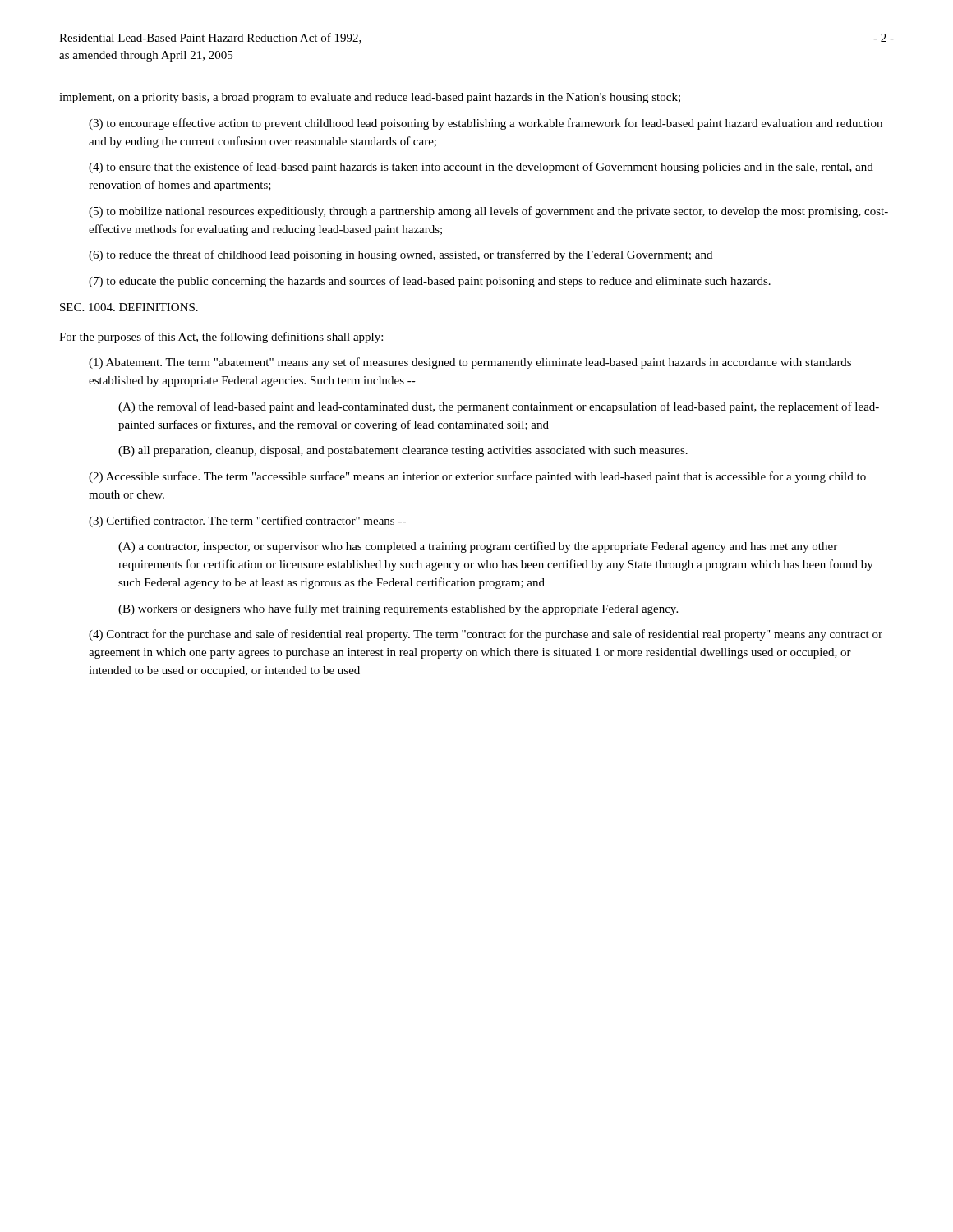Navigate to the block starting "(3) to encourage effective action to prevent childhood"
The height and width of the screenshot is (1232, 953).
pos(491,133)
